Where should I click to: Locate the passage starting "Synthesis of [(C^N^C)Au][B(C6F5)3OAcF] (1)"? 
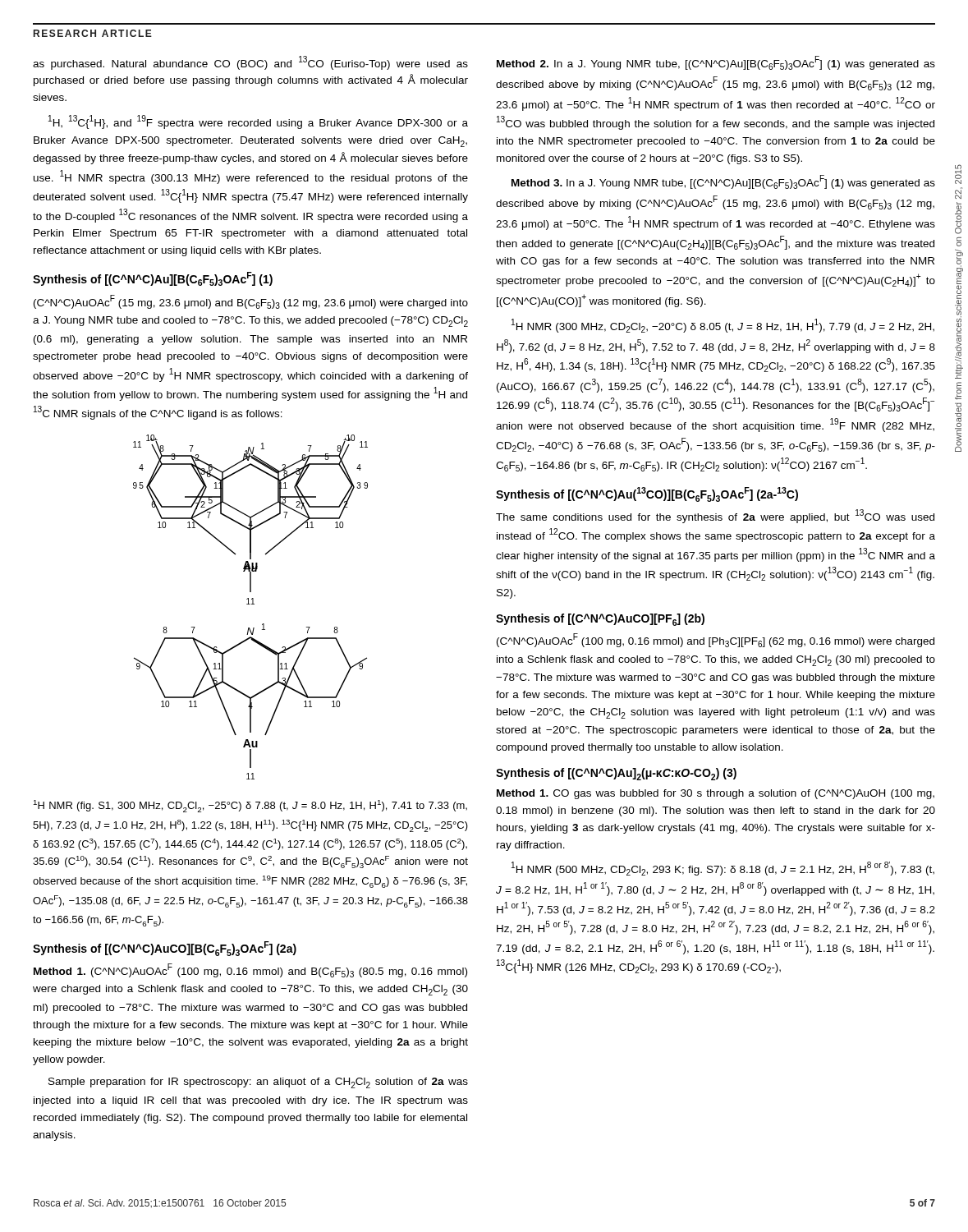(x=153, y=279)
